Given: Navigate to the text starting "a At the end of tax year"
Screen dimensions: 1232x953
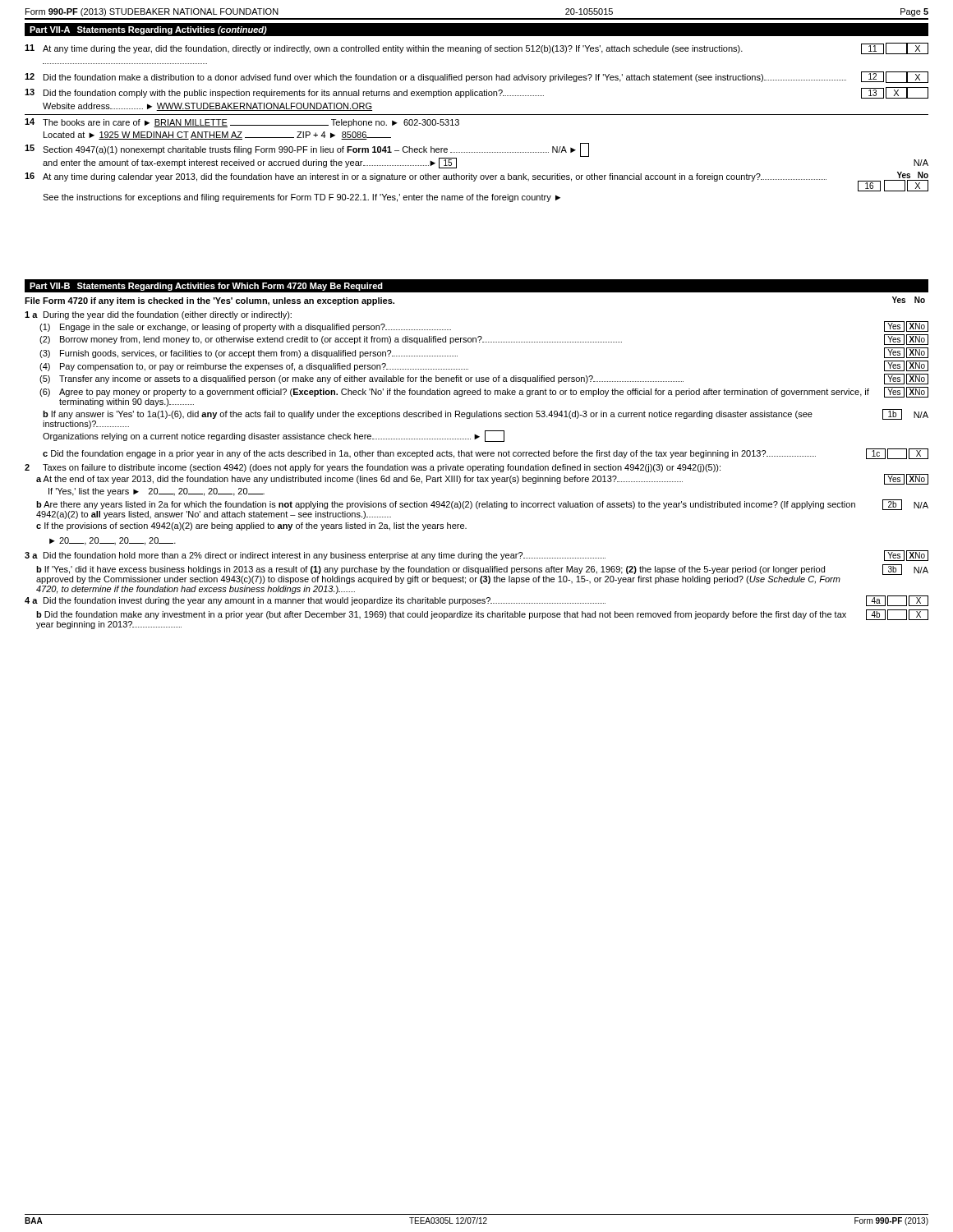Looking at the screenshot, I should pyautogui.click(x=482, y=479).
